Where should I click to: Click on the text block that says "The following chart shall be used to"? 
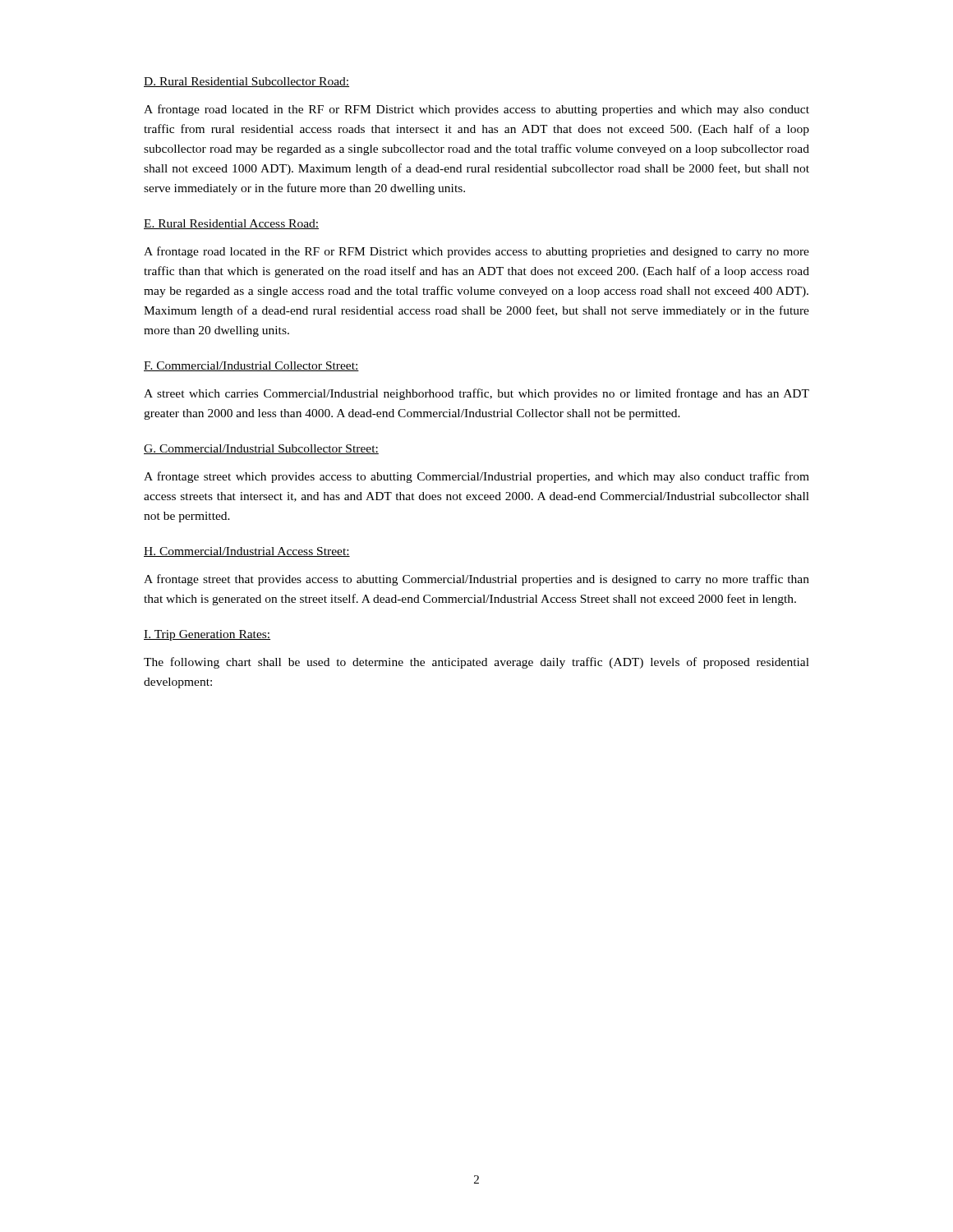476,672
